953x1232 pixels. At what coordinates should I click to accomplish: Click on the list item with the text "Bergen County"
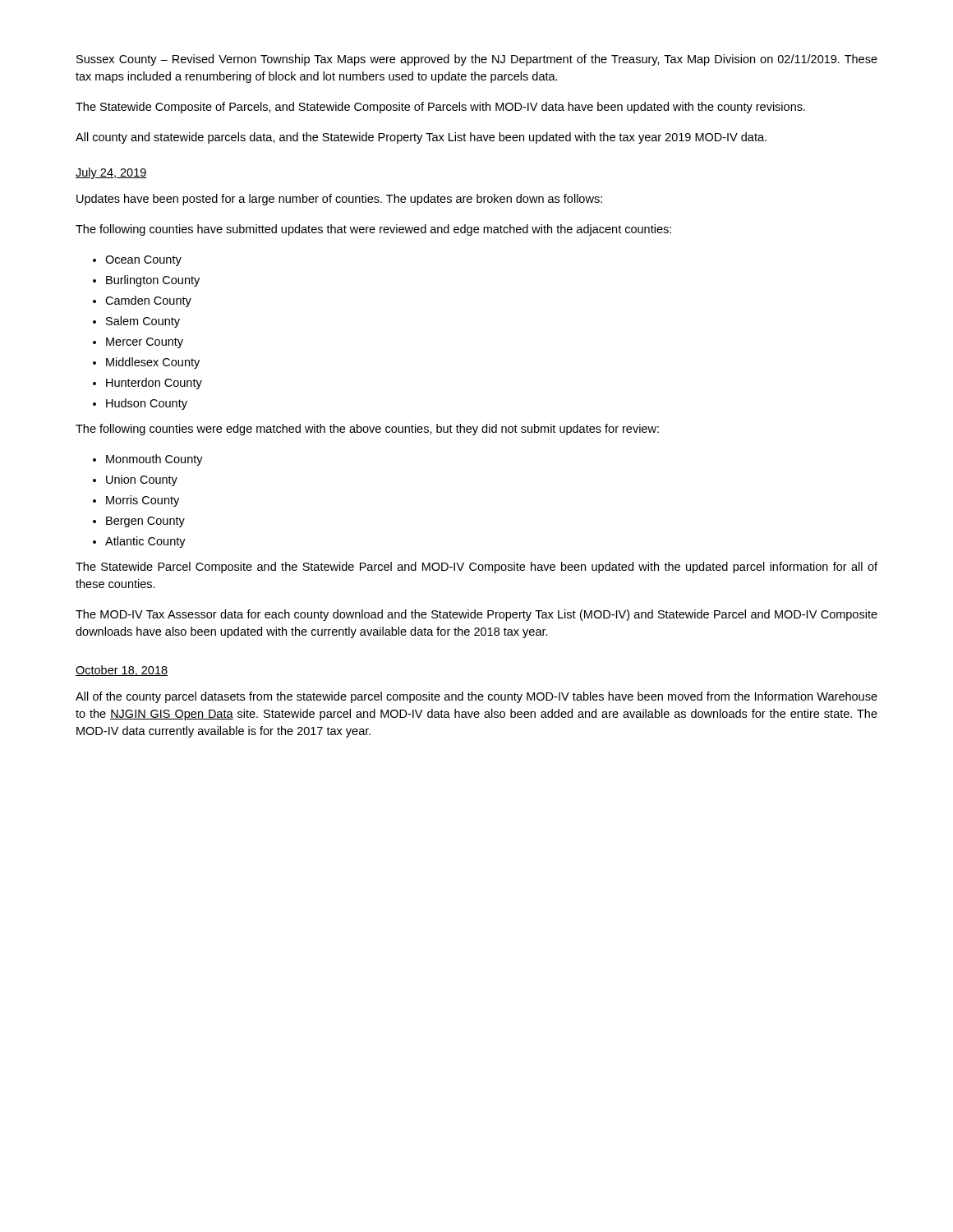(145, 522)
